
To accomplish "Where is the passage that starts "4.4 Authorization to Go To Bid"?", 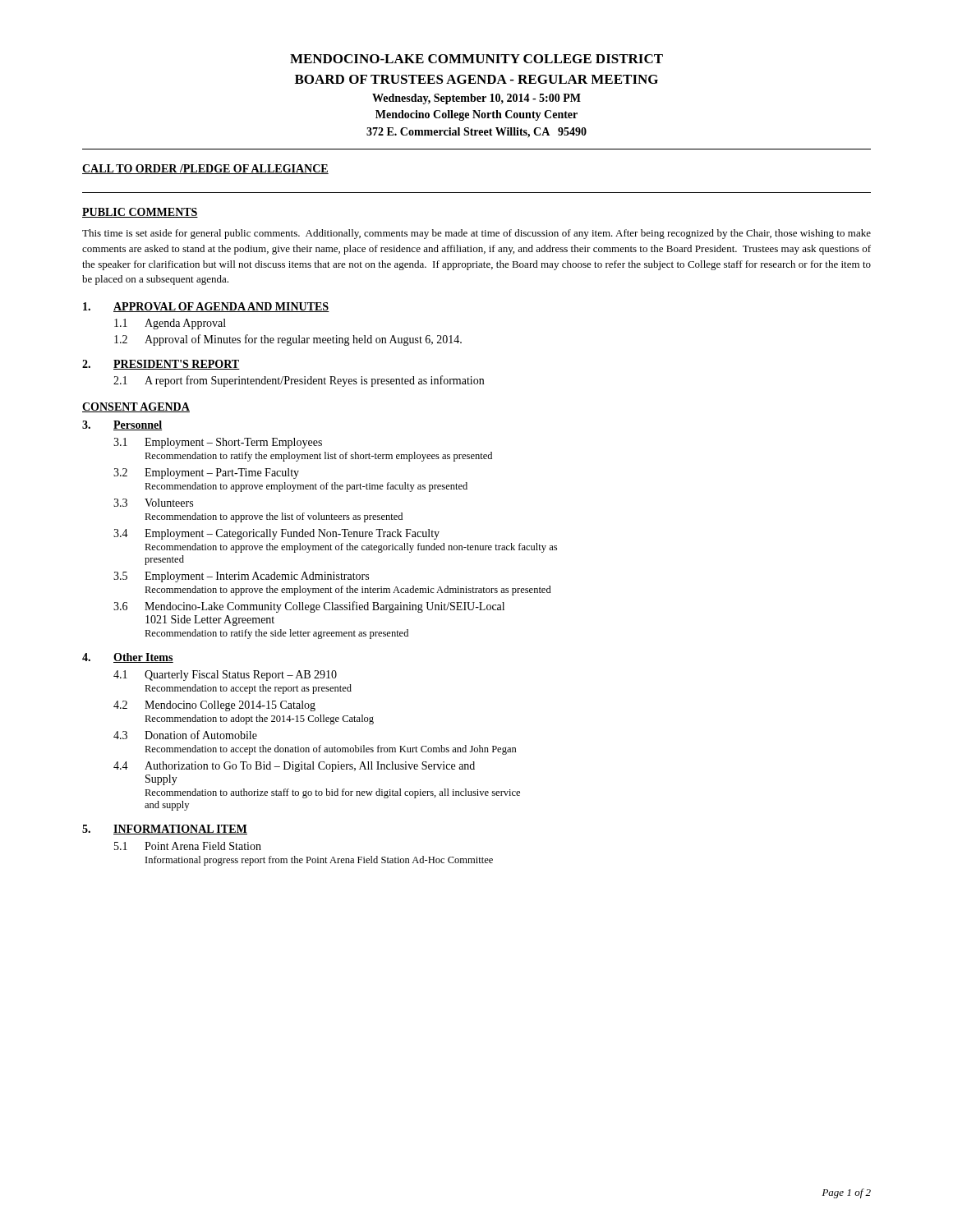I will tap(476, 786).
